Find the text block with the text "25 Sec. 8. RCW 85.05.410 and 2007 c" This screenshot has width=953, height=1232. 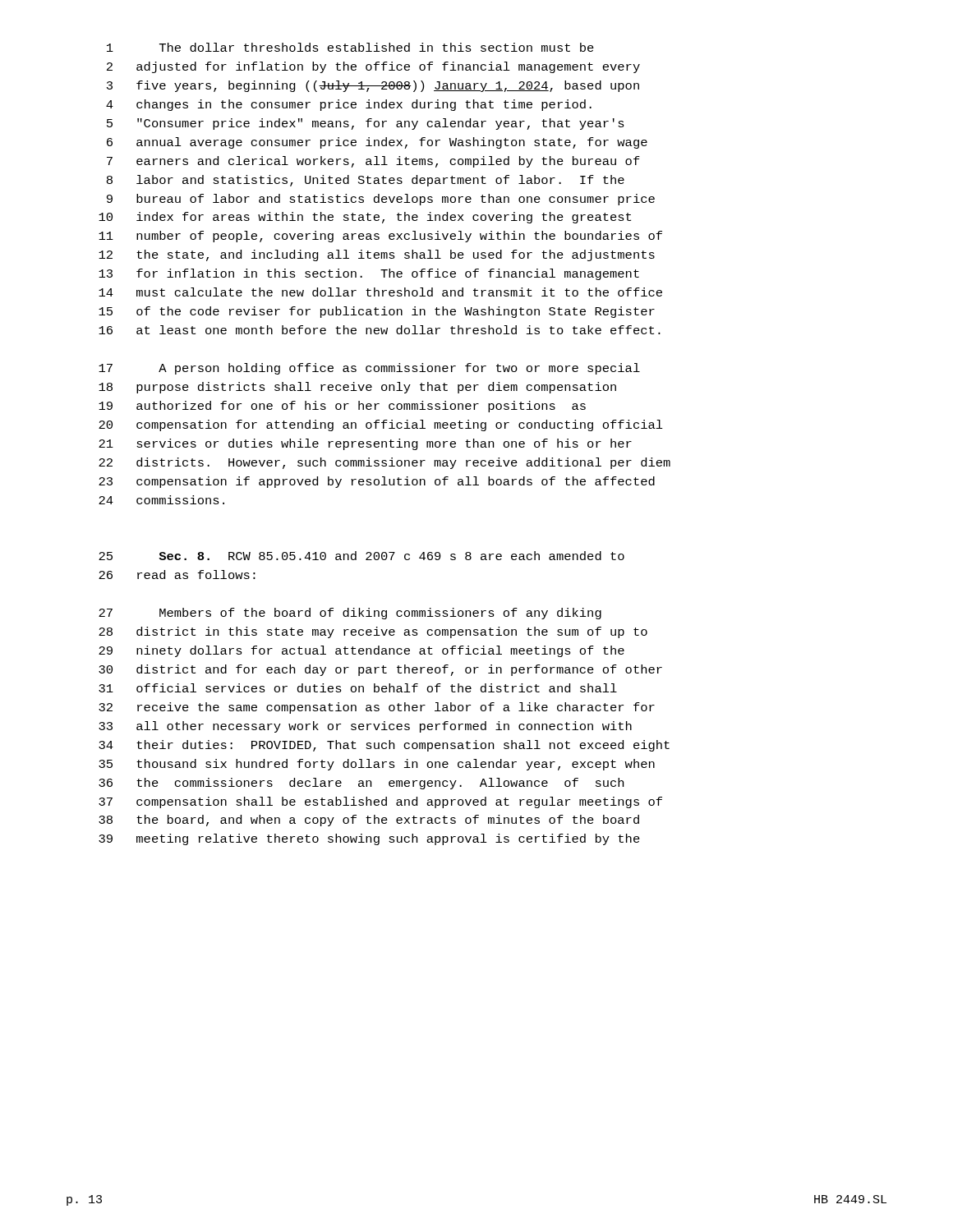coord(485,567)
